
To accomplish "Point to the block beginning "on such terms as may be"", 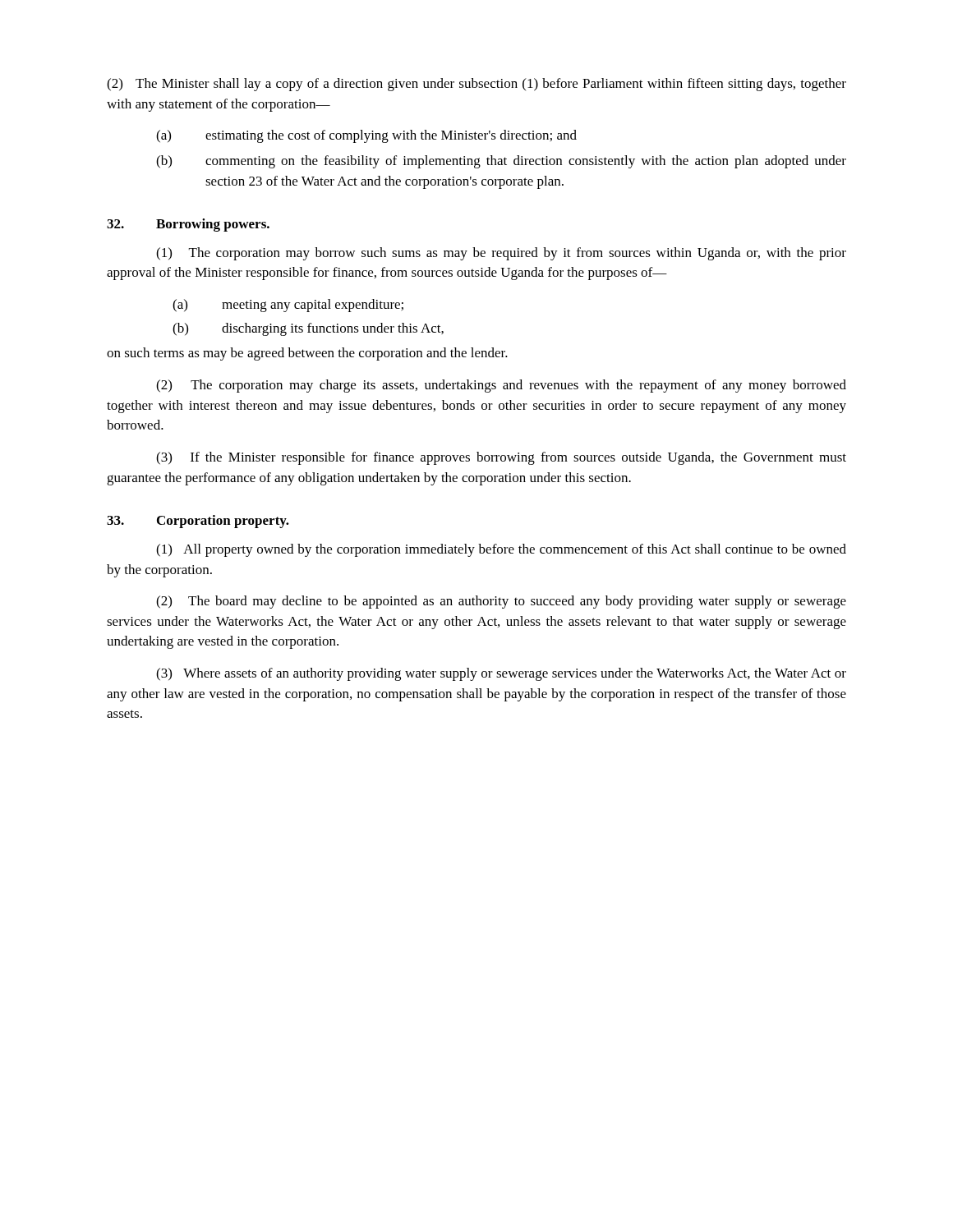I will coord(476,354).
